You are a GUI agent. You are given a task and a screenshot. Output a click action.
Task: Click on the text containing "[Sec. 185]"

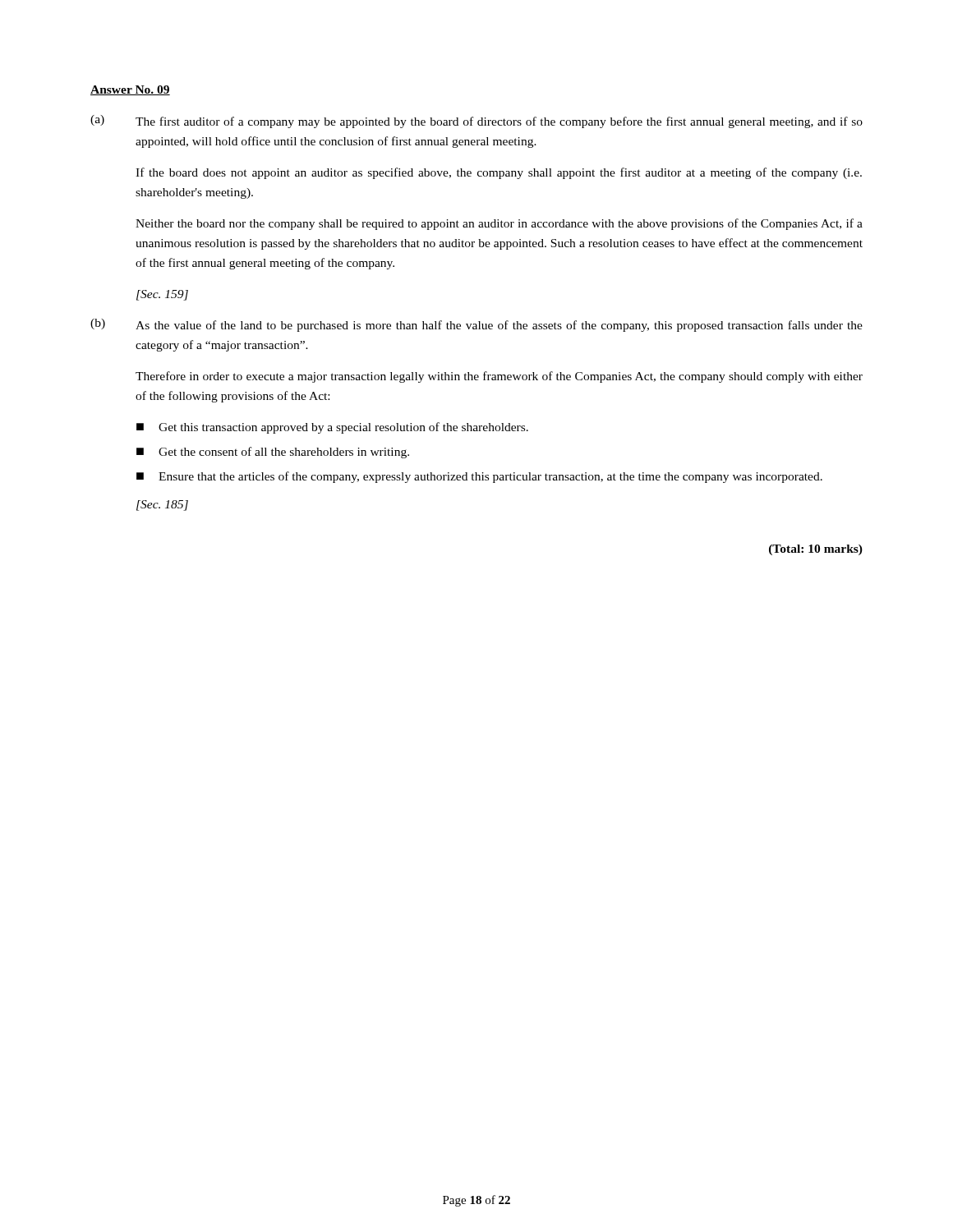point(162,504)
